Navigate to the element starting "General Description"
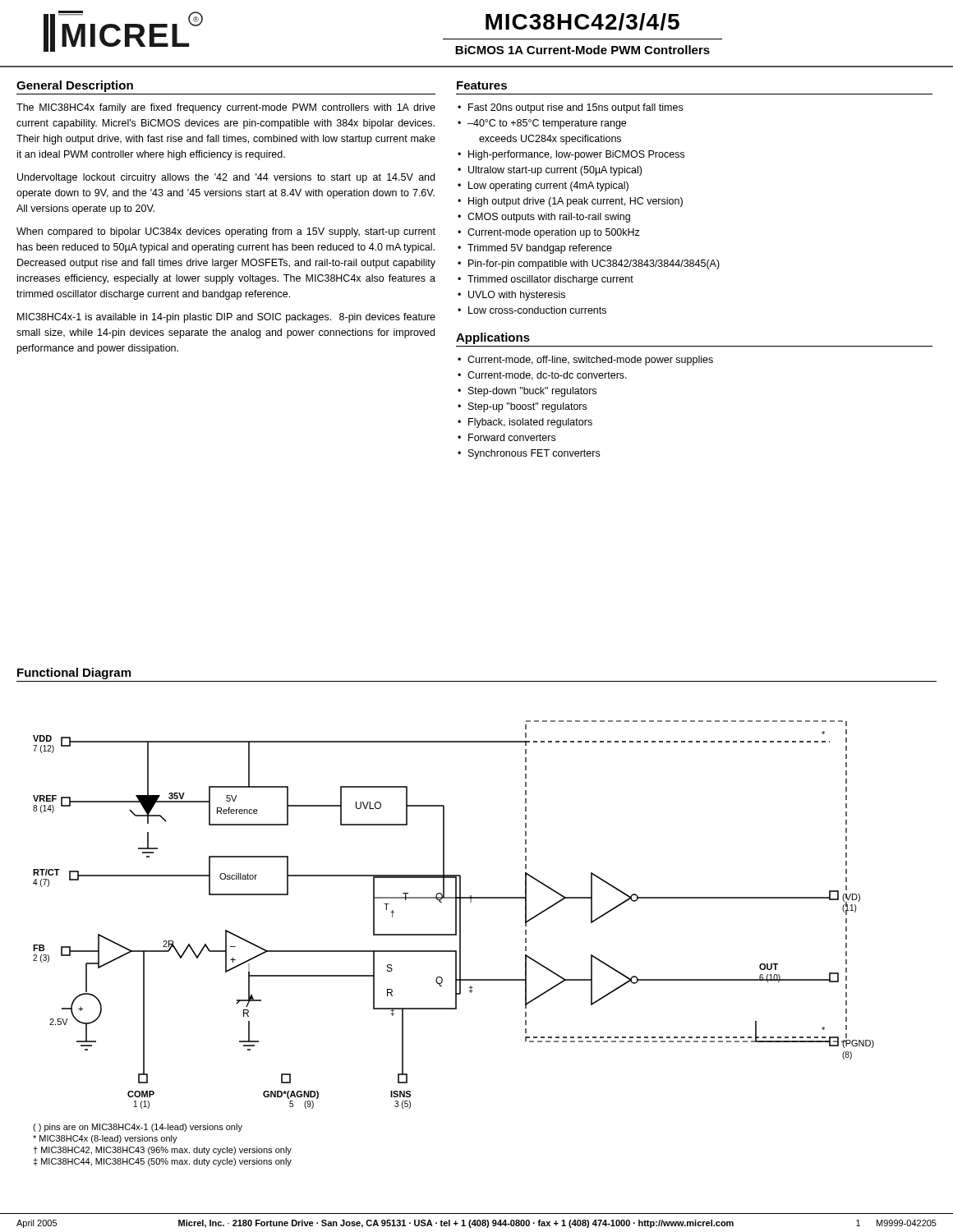 click(75, 85)
